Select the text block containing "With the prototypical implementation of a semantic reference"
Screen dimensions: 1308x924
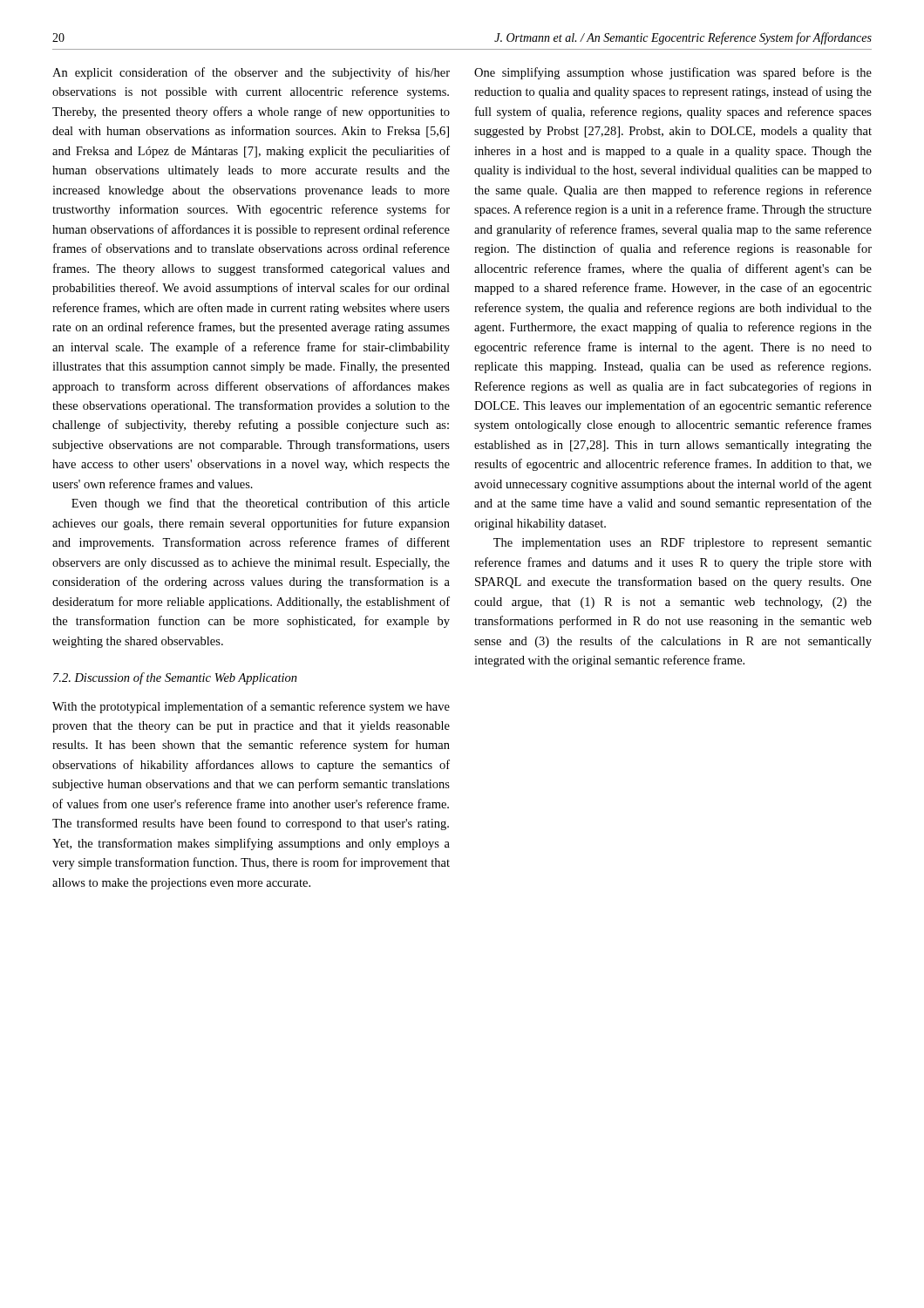(x=251, y=794)
